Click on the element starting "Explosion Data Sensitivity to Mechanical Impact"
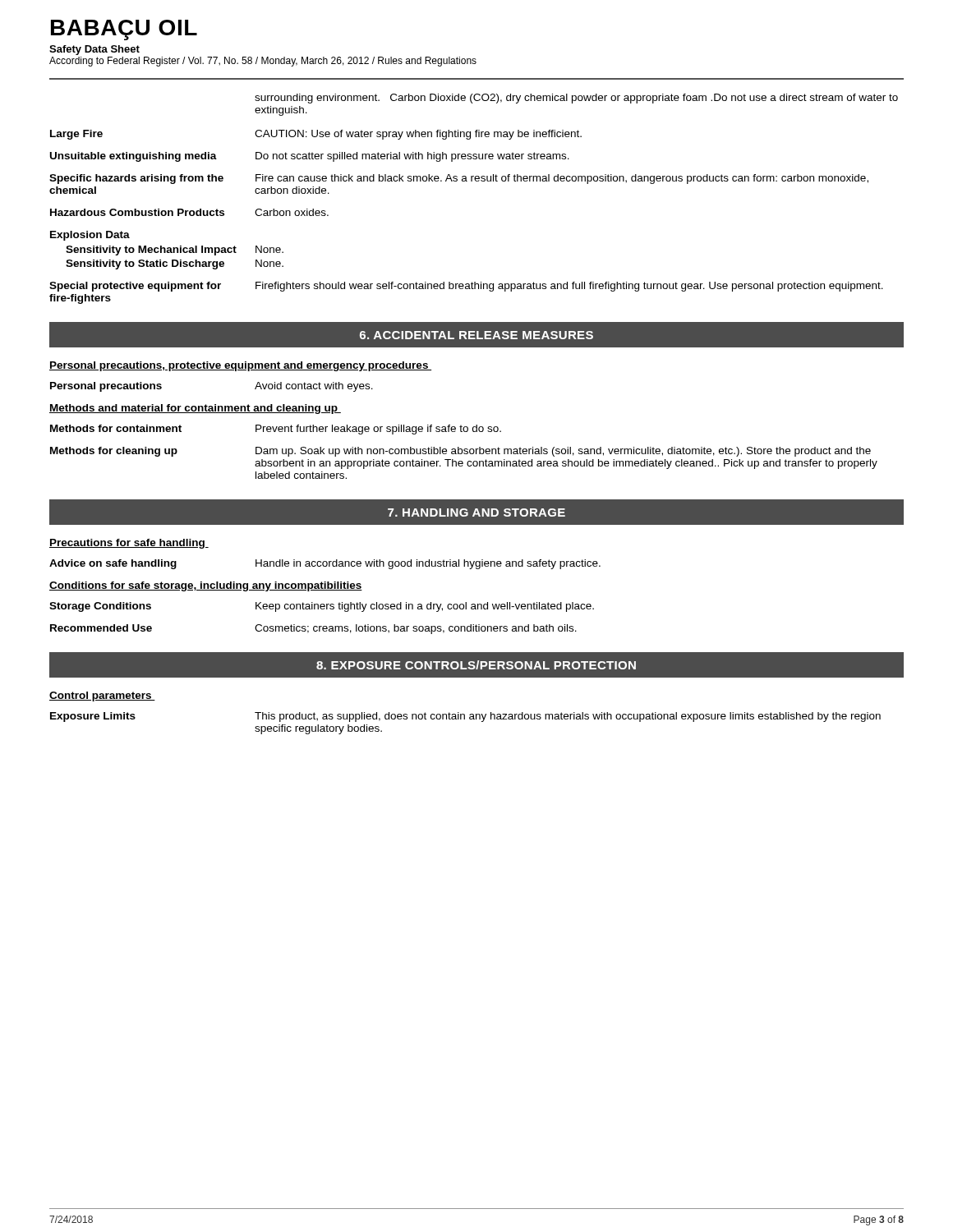Image resolution: width=953 pixels, height=1232 pixels. pos(90,236)
